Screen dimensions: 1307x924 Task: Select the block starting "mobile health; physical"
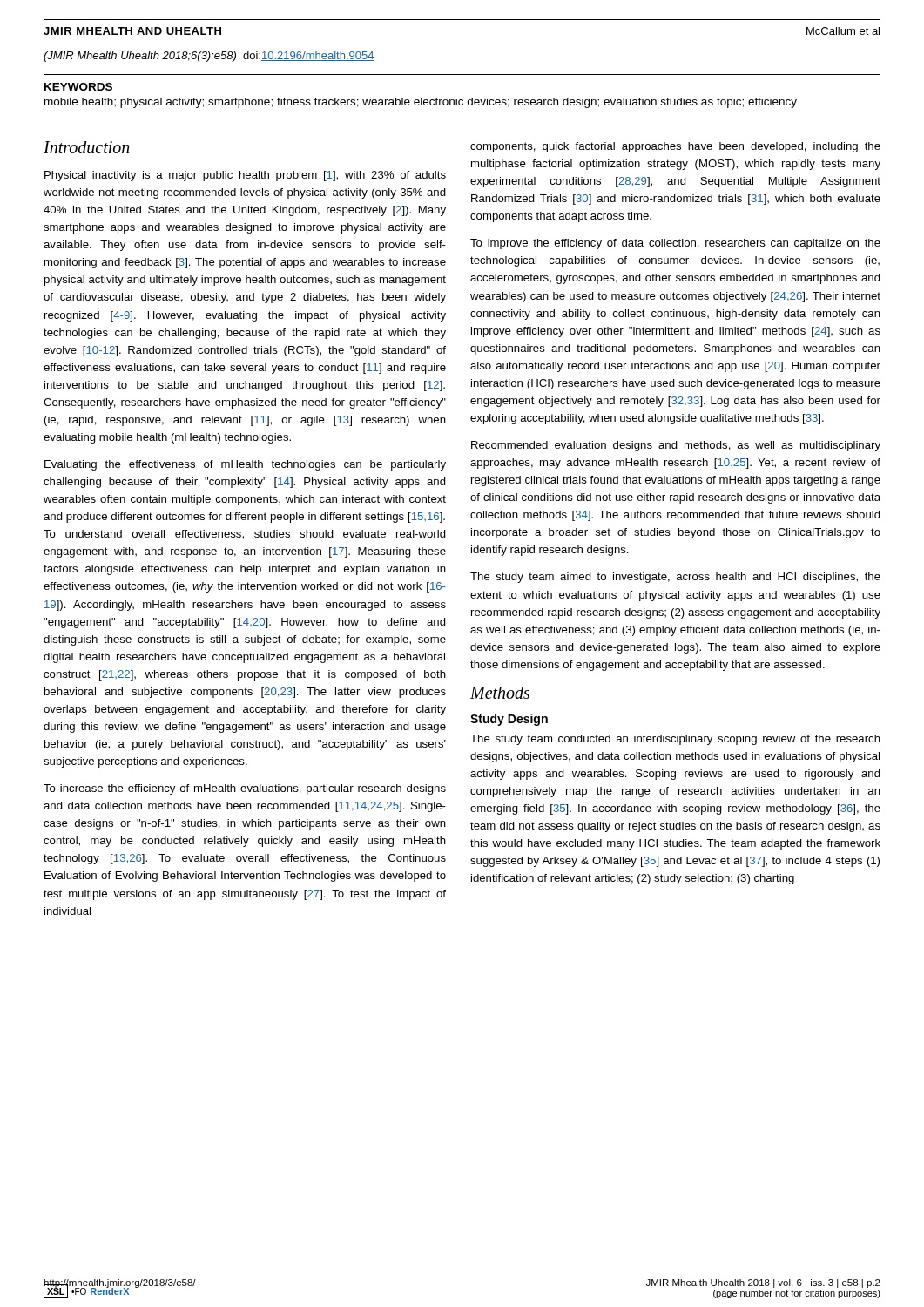(420, 102)
